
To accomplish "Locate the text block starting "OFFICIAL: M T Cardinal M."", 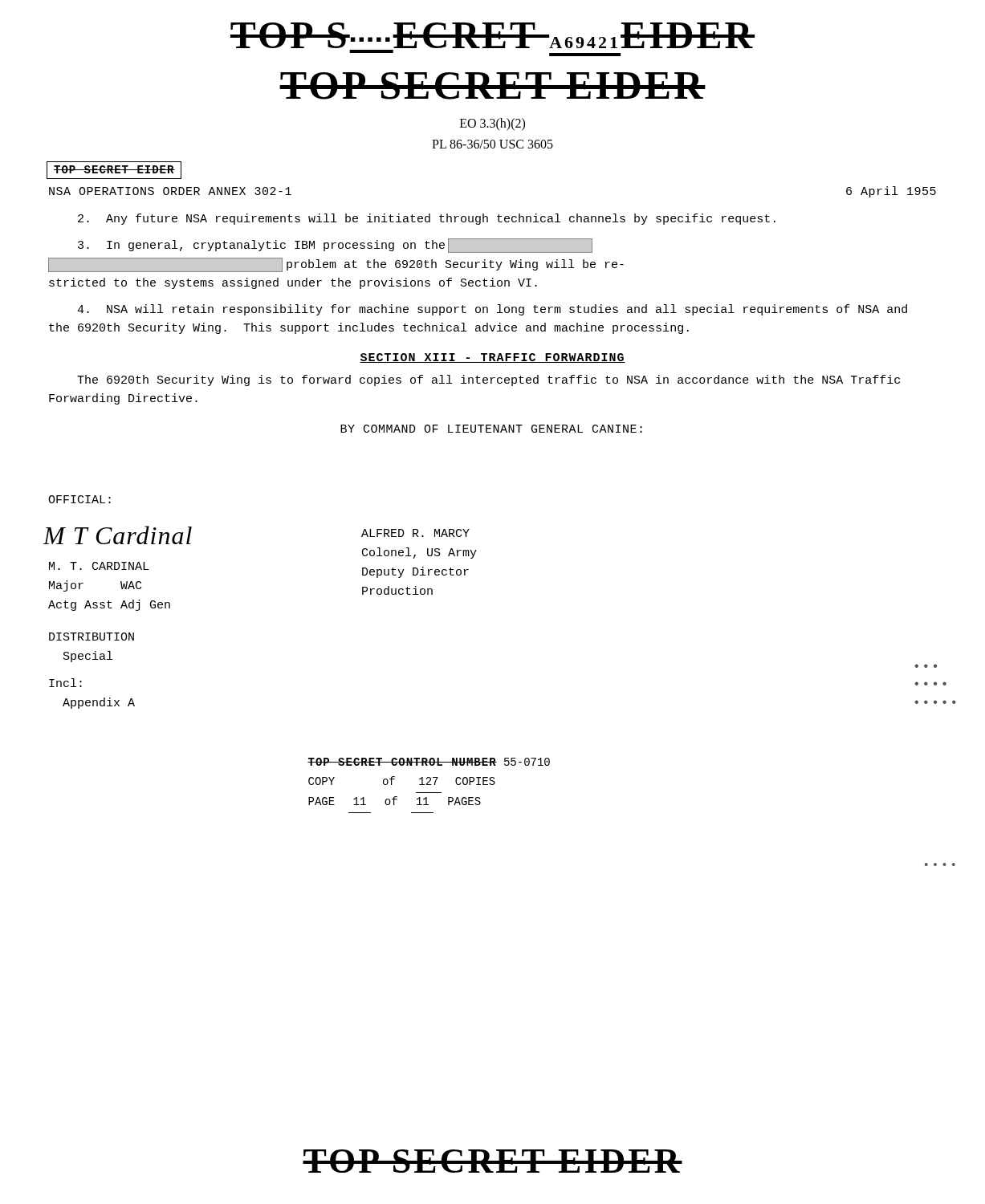I will pos(173,553).
